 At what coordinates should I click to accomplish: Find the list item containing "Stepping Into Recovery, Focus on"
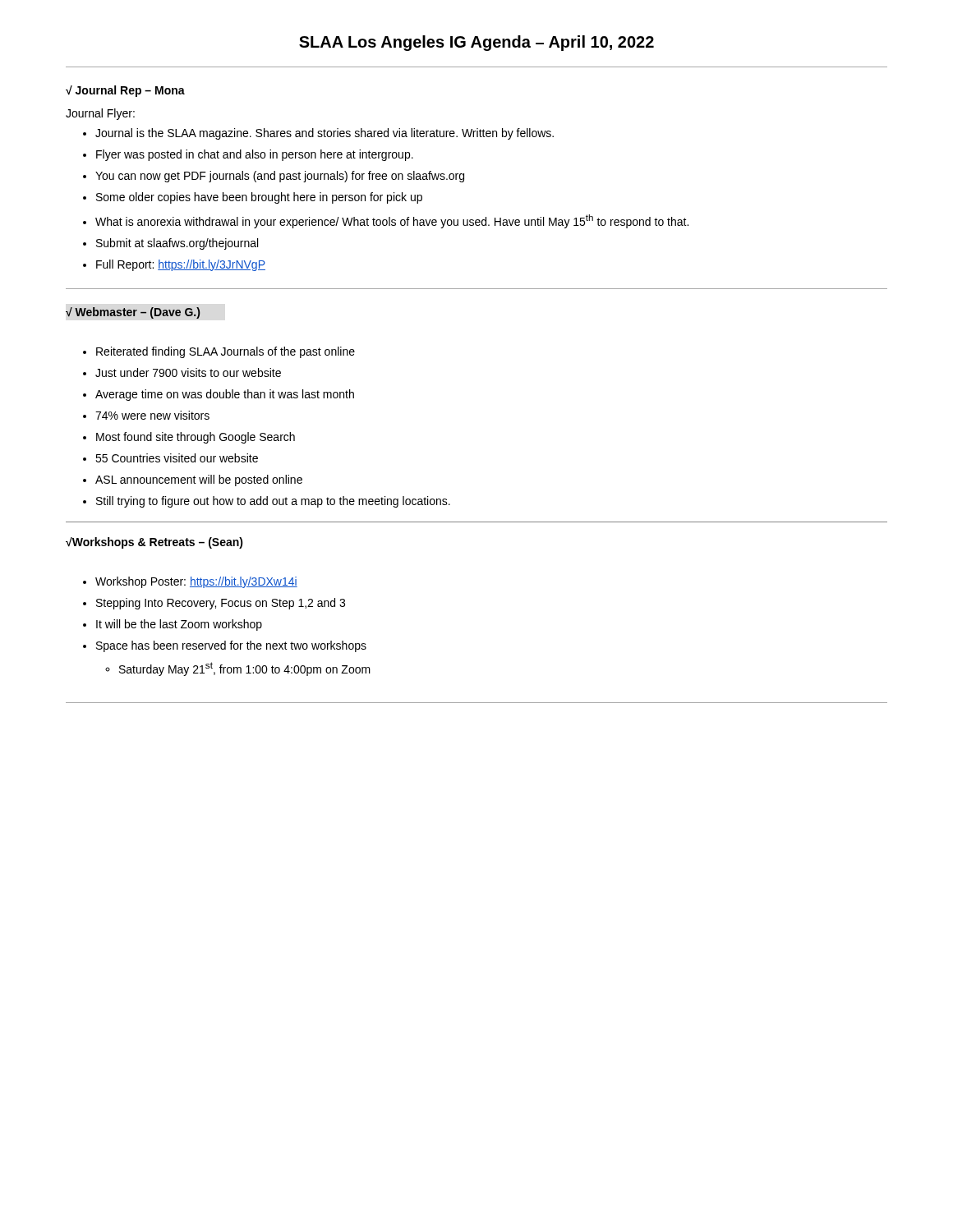(221, 603)
